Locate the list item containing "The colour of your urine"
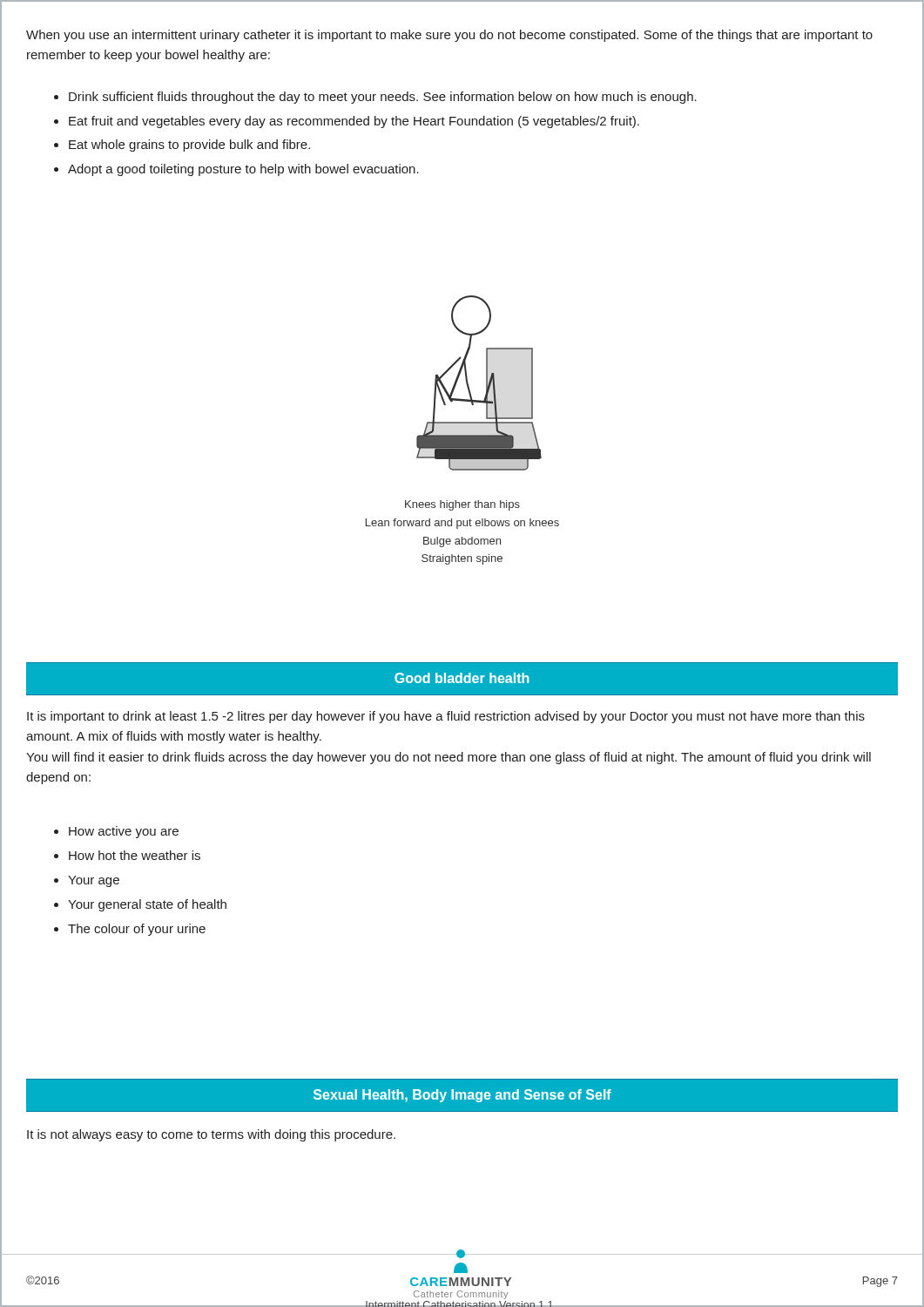The height and width of the screenshot is (1307, 924). (137, 928)
